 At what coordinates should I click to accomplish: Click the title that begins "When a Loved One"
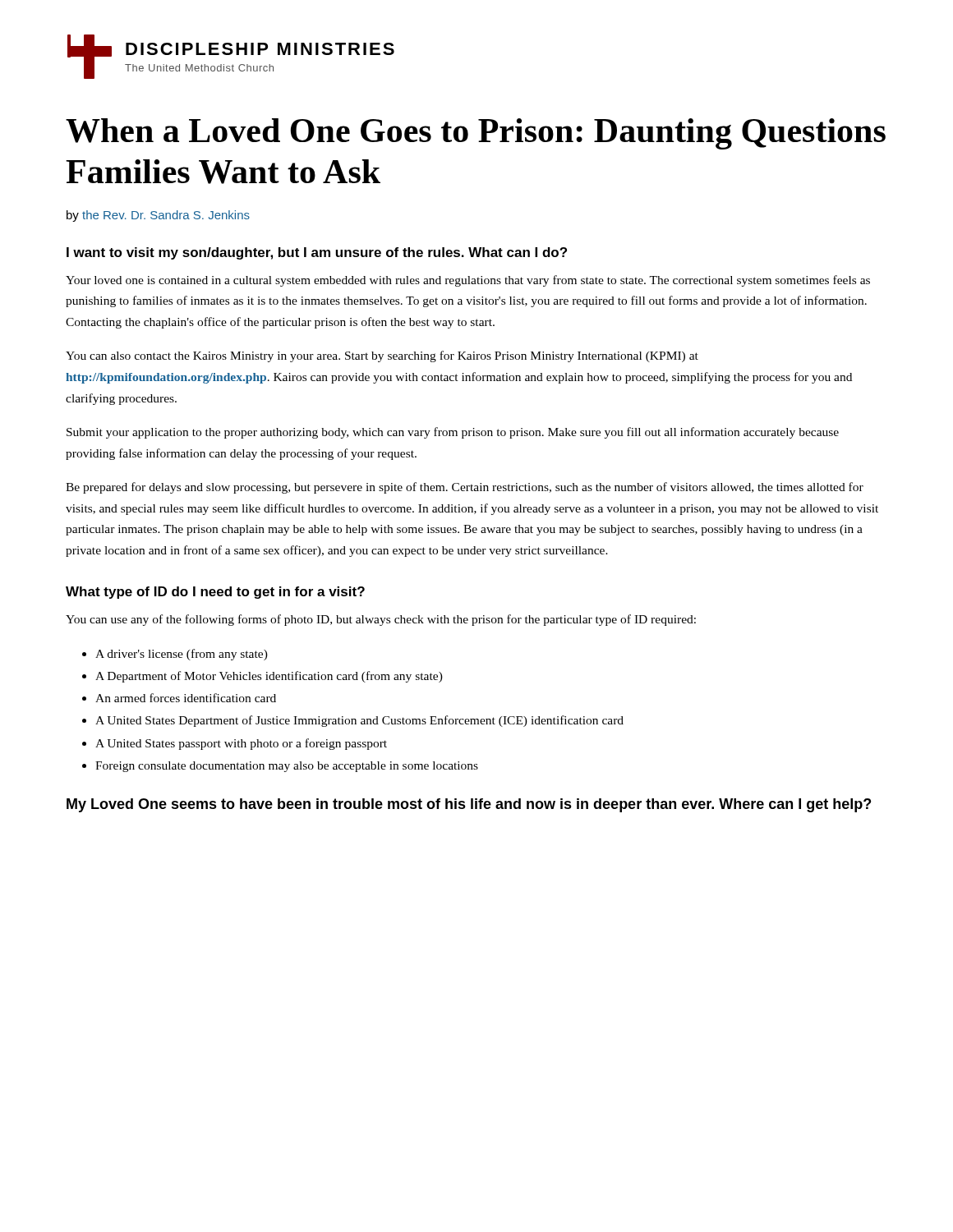(476, 151)
